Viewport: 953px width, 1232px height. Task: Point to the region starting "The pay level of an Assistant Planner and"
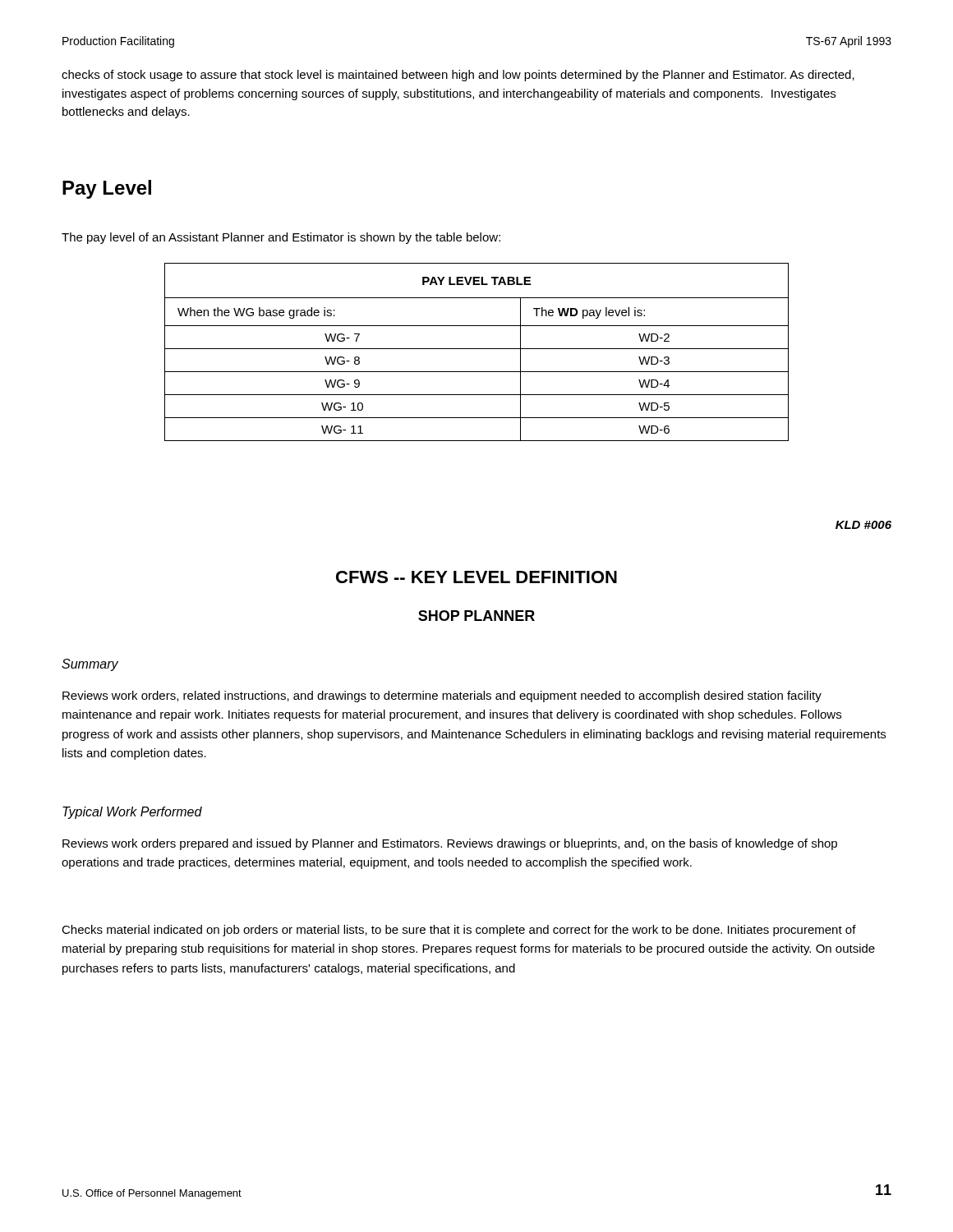coord(282,237)
